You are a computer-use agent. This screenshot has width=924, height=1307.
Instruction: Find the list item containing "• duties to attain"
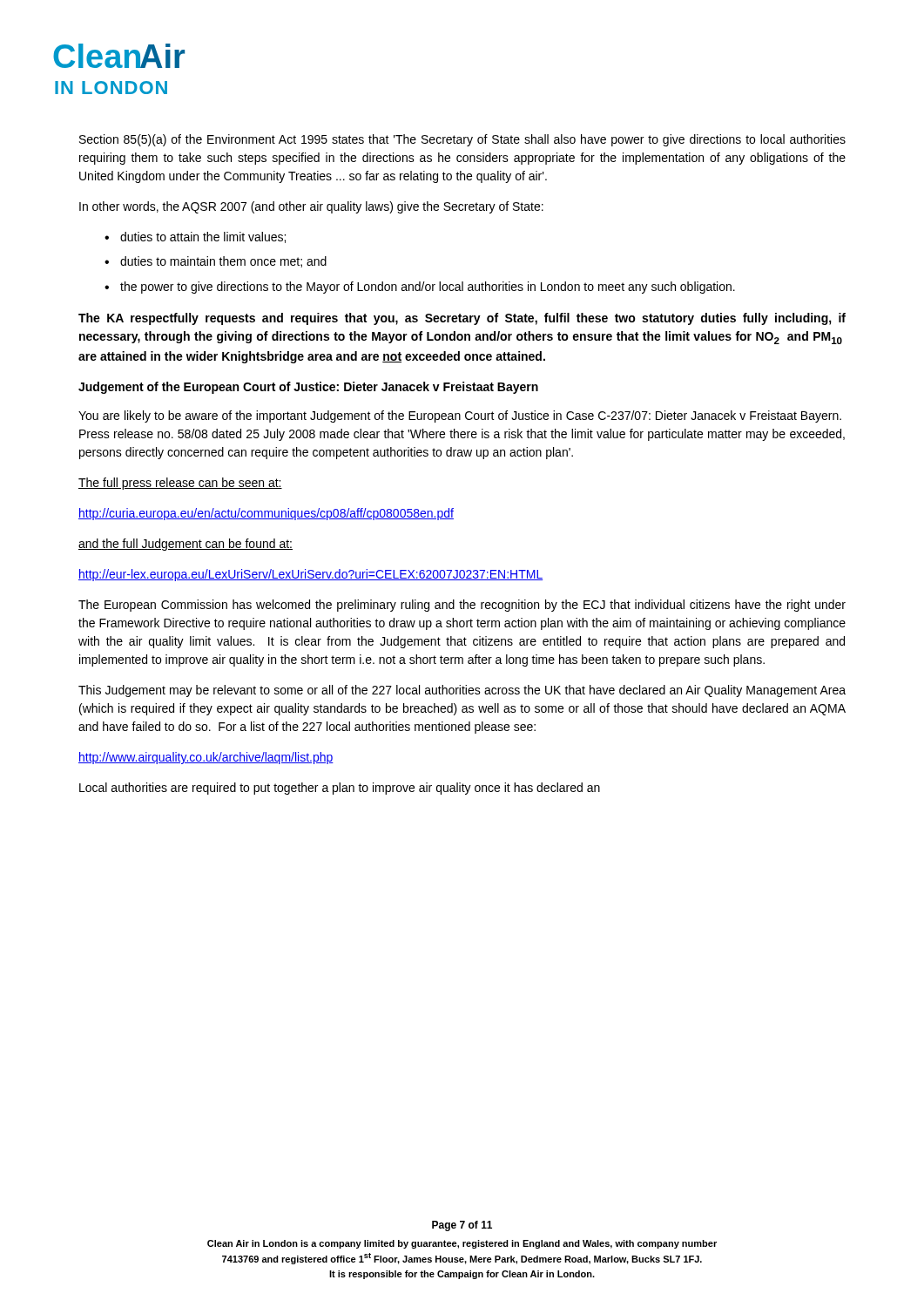tap(195, 237)
